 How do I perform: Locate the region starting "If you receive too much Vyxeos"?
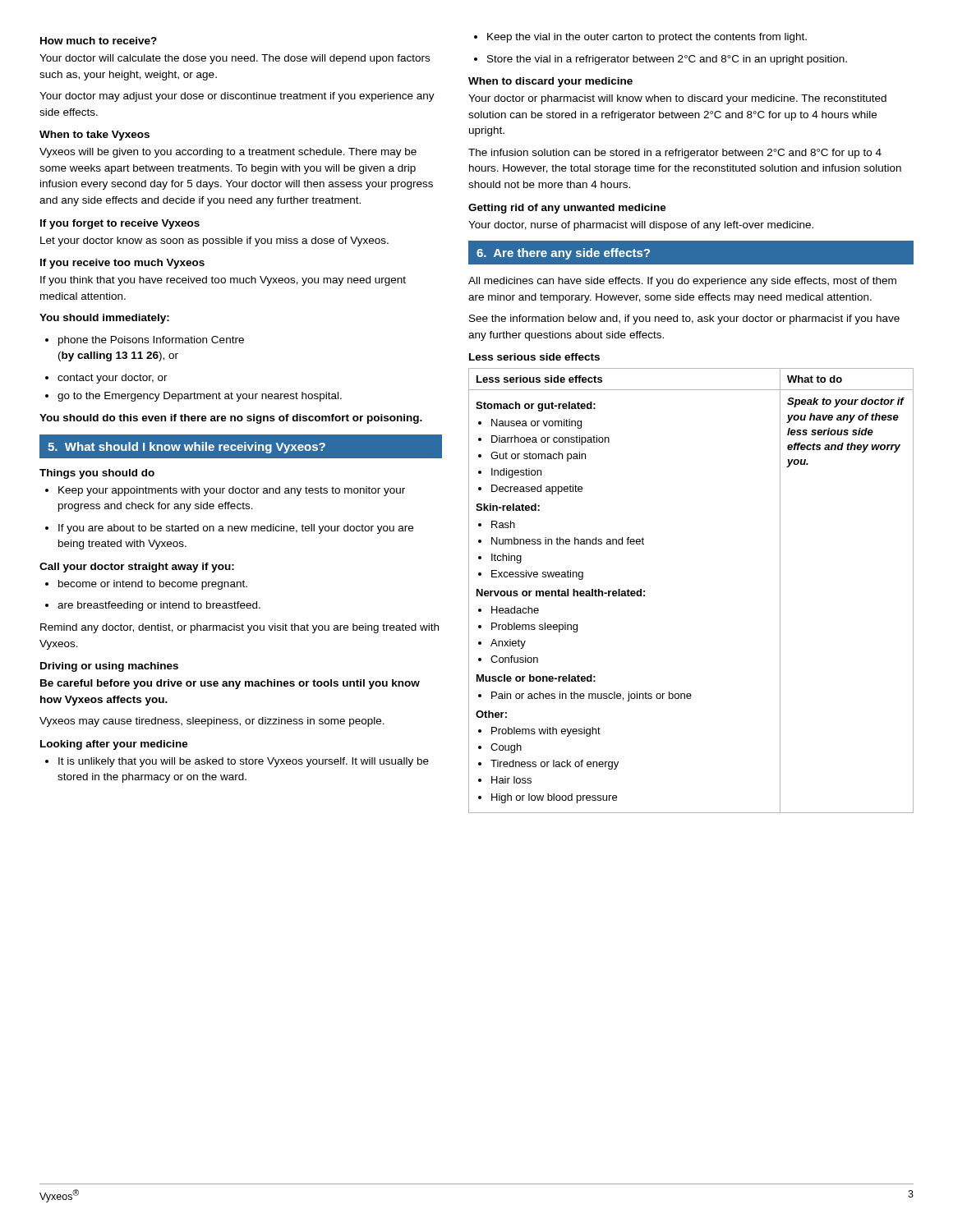(122, 264)
